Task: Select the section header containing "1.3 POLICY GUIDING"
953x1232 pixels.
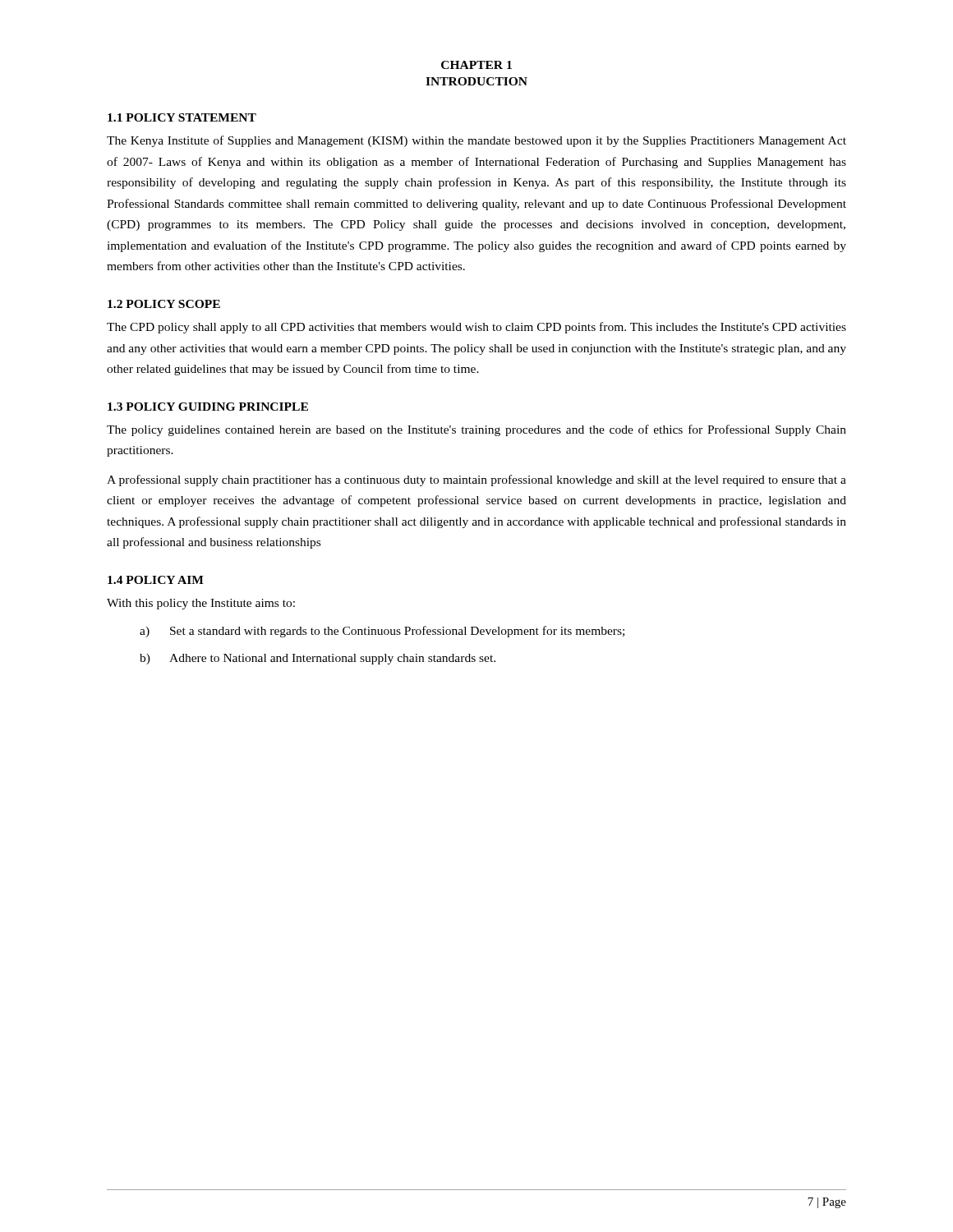Action: [208, 406]
